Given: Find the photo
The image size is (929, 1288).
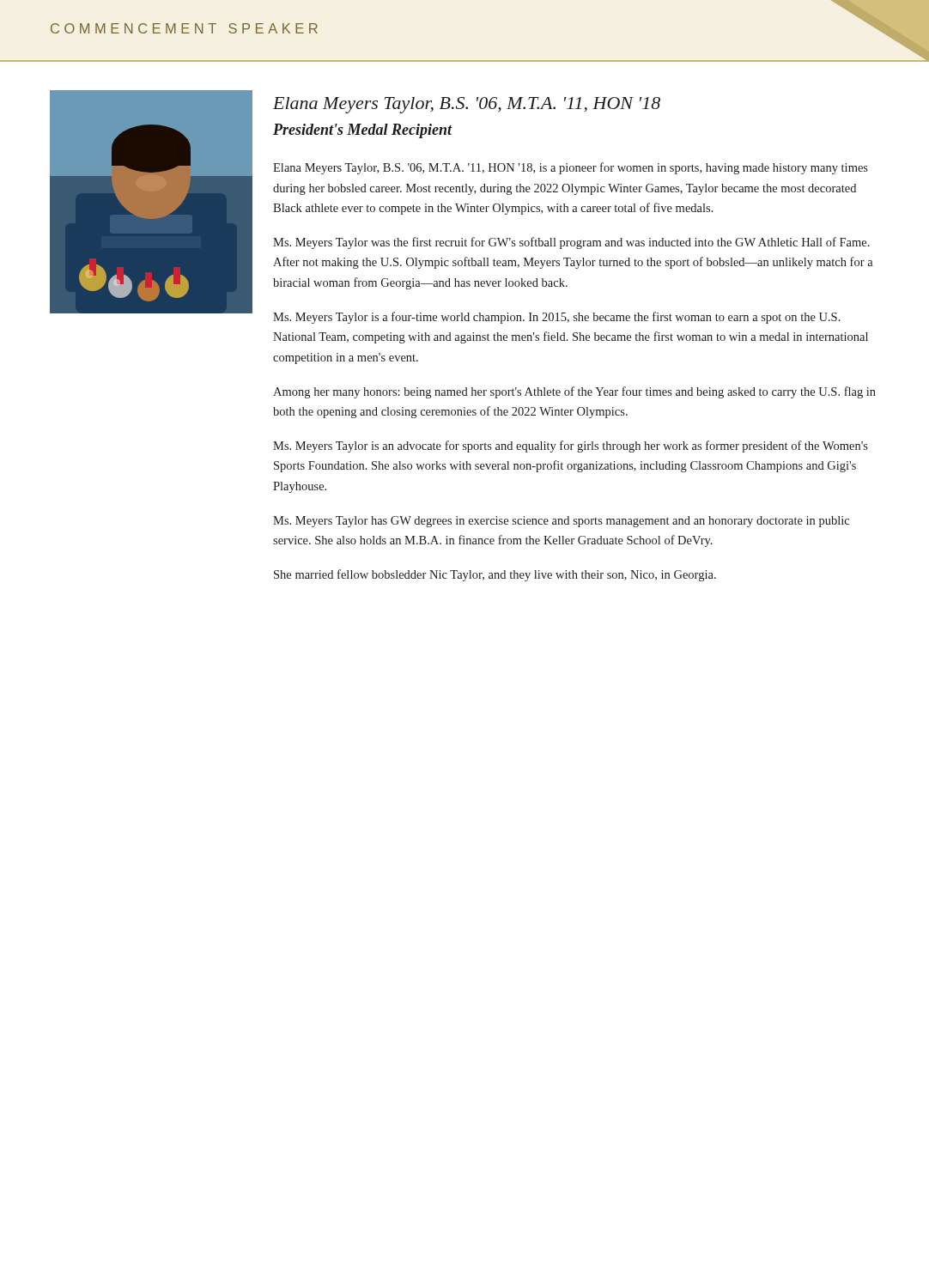Looking at the screenshot, I should [151, 202].
